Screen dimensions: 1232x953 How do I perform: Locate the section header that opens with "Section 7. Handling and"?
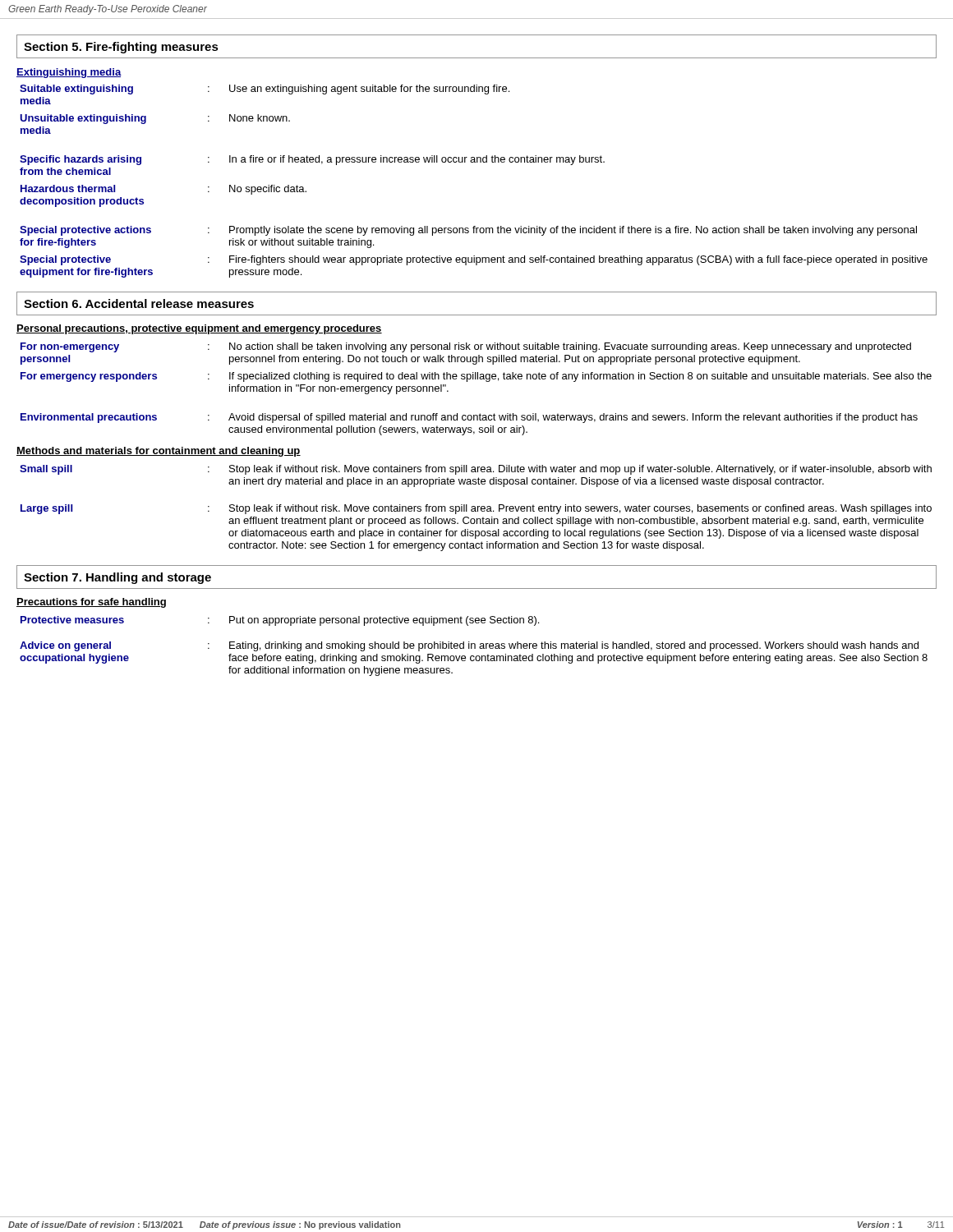click(x=118, y=577)
